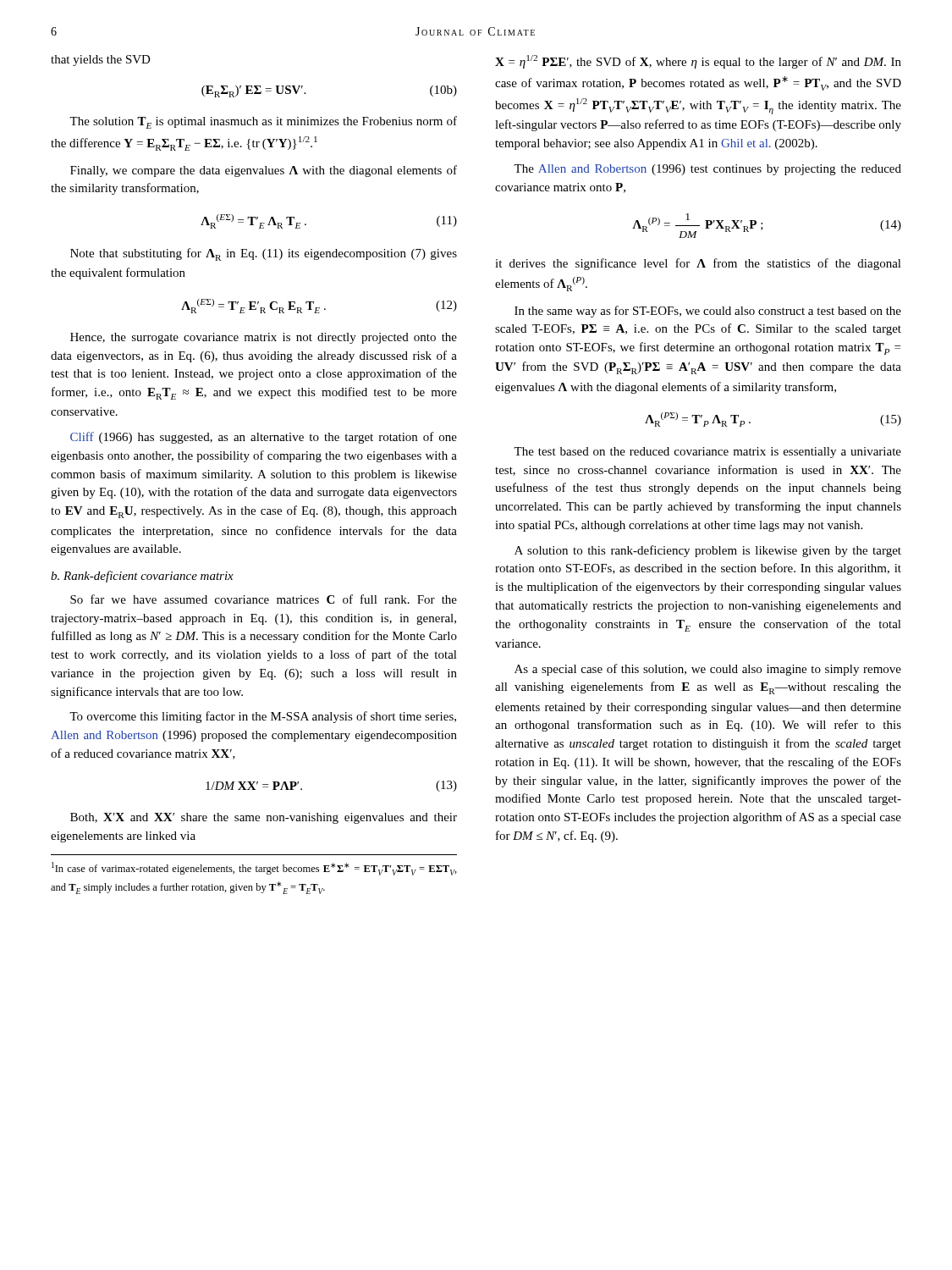Locate the text starting "The solution TE is"
Screen dimensions: 1270x952
(x=254, y=134)
